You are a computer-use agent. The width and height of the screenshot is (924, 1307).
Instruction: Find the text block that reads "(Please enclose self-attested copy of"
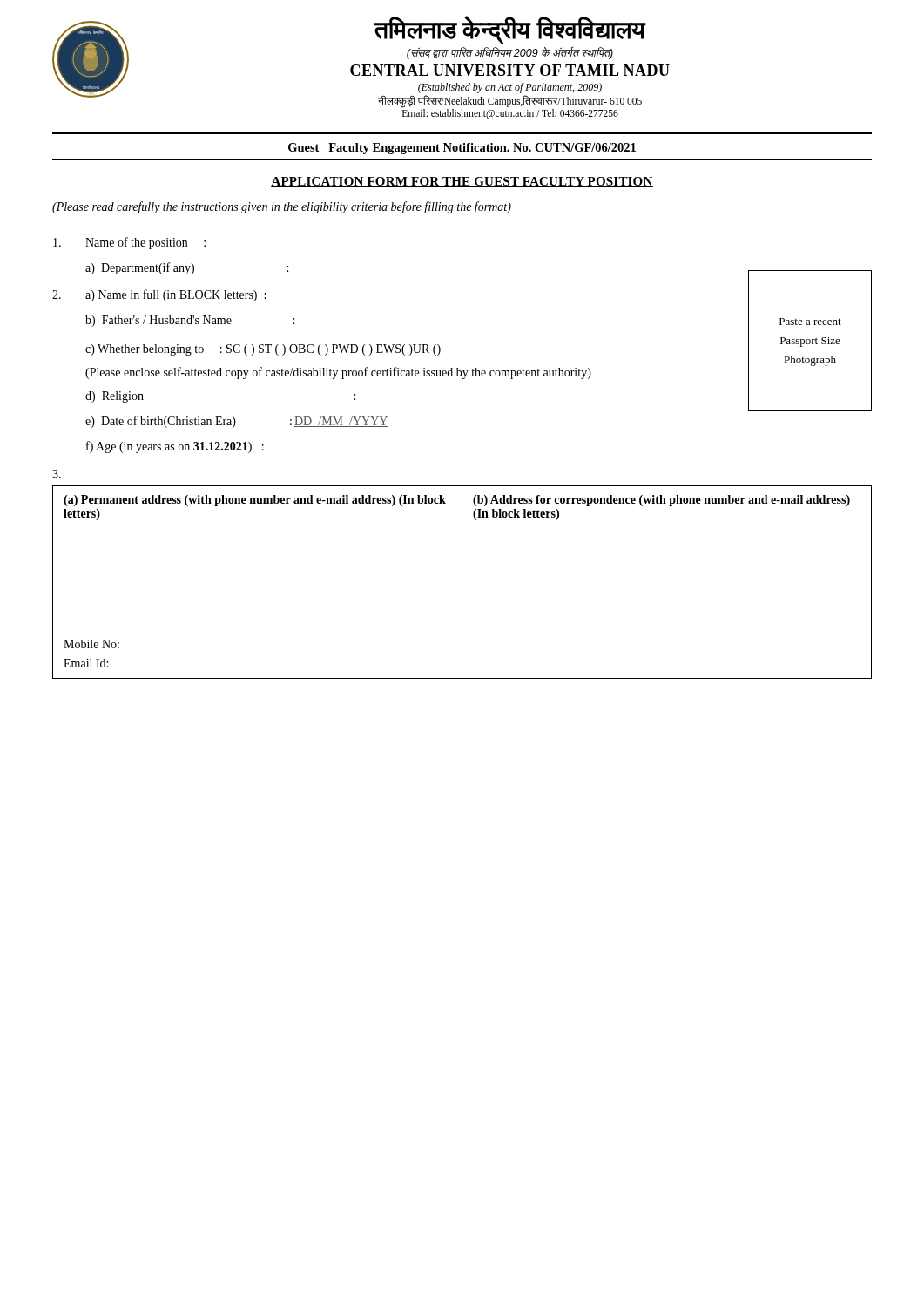(x=338, y=372)
